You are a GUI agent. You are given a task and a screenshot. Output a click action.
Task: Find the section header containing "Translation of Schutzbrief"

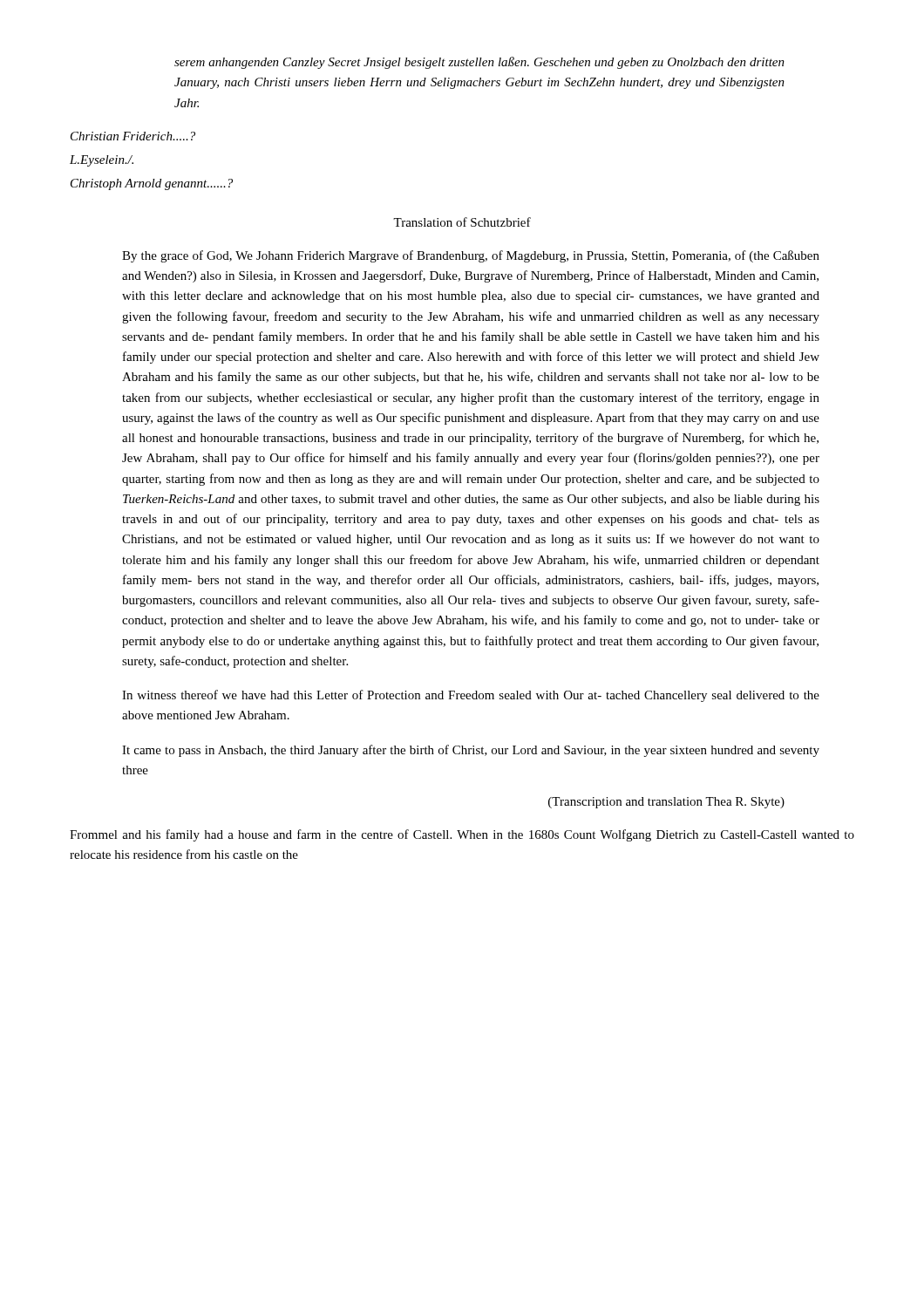click(x=462, y=222)
